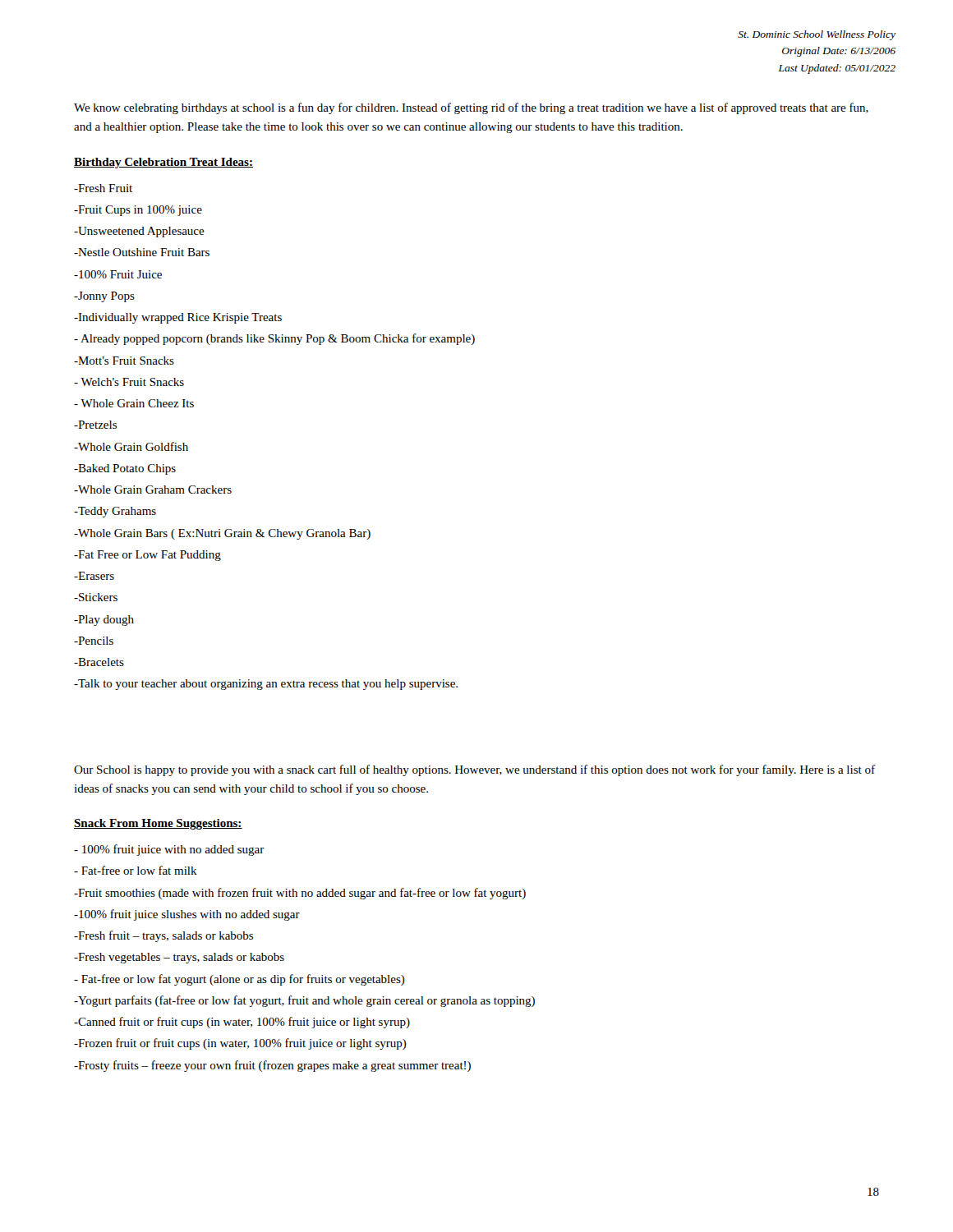
Task: Locate the text "-Whole Grain Goldfish"
Action: click(x=131, y=446)
